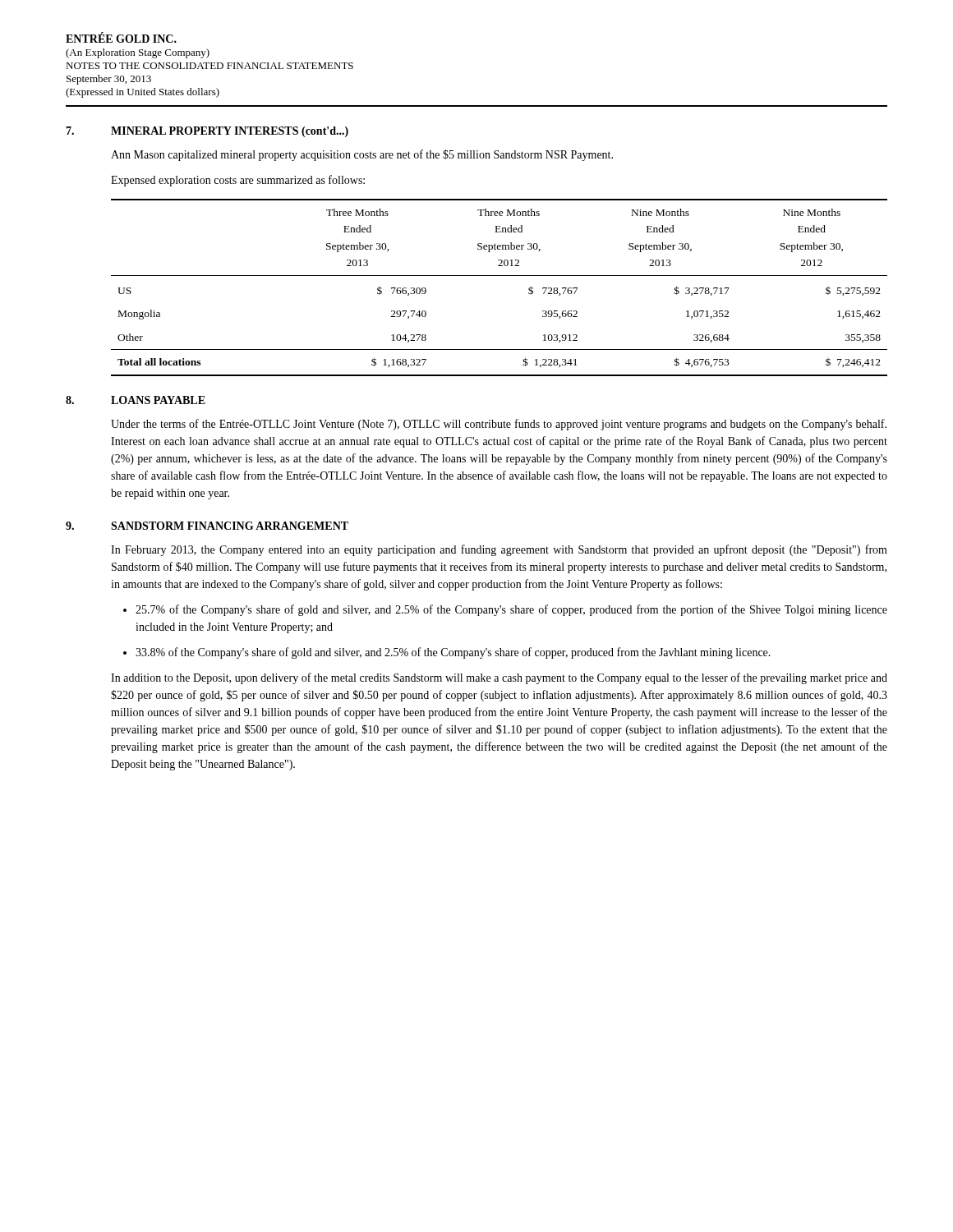
Task: Click on the text block that says "In February 2013, the Company entered into"
Action: pos(499,567)
